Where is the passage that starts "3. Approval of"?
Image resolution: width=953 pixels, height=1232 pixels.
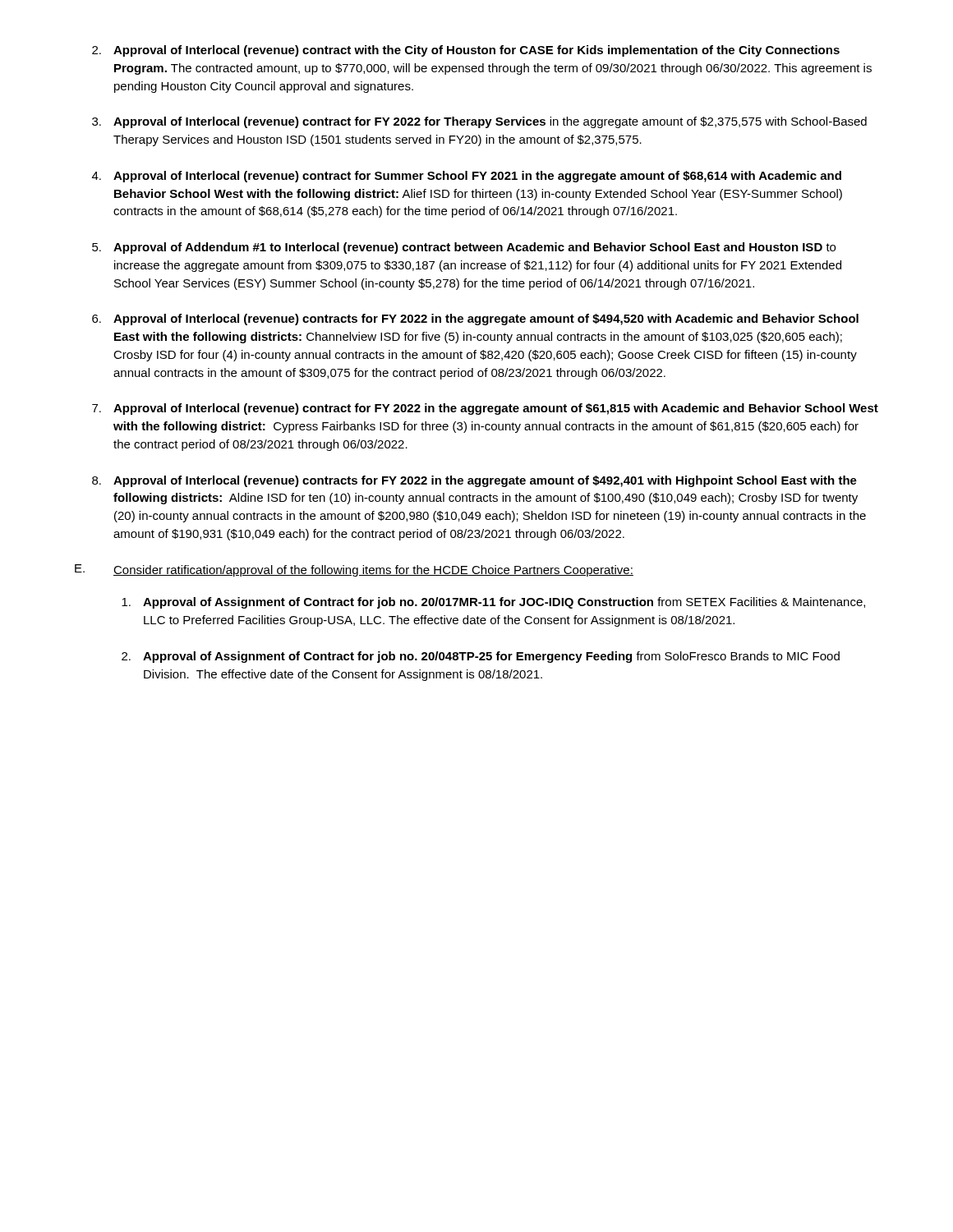coord(476,131)
